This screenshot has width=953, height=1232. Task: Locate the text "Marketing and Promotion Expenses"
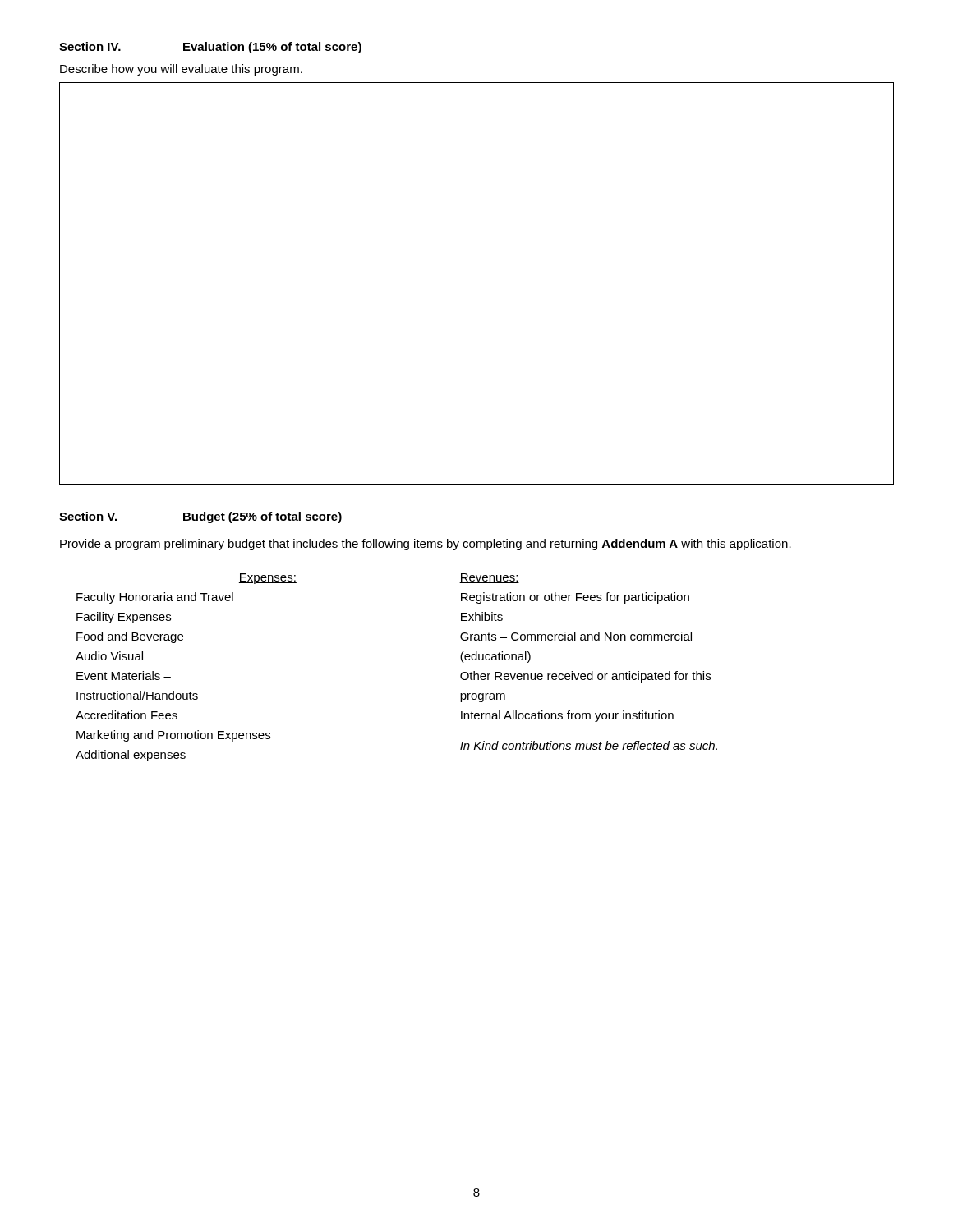[173, 734]
